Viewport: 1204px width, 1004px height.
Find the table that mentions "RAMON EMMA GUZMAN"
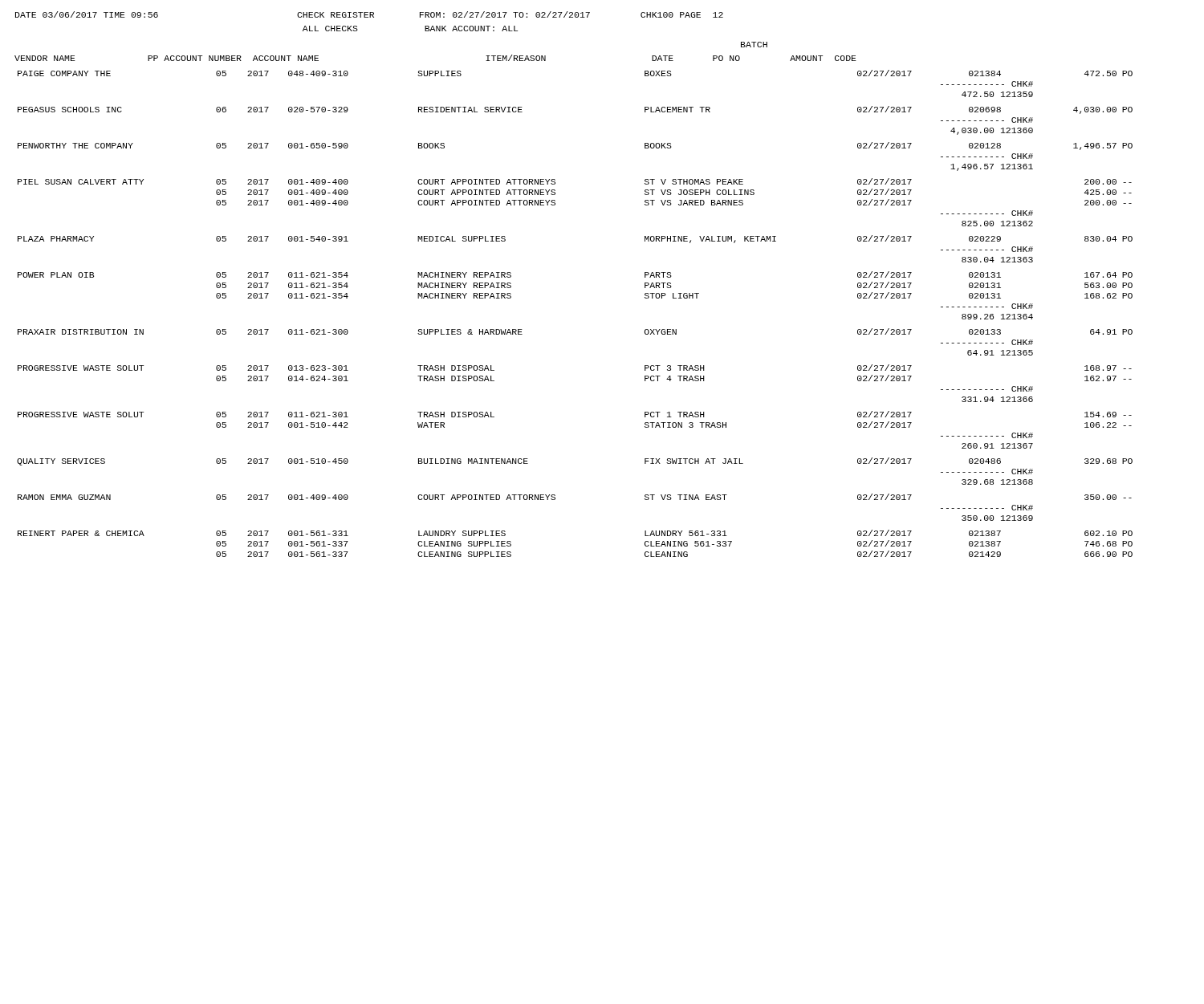pos(602,314)
